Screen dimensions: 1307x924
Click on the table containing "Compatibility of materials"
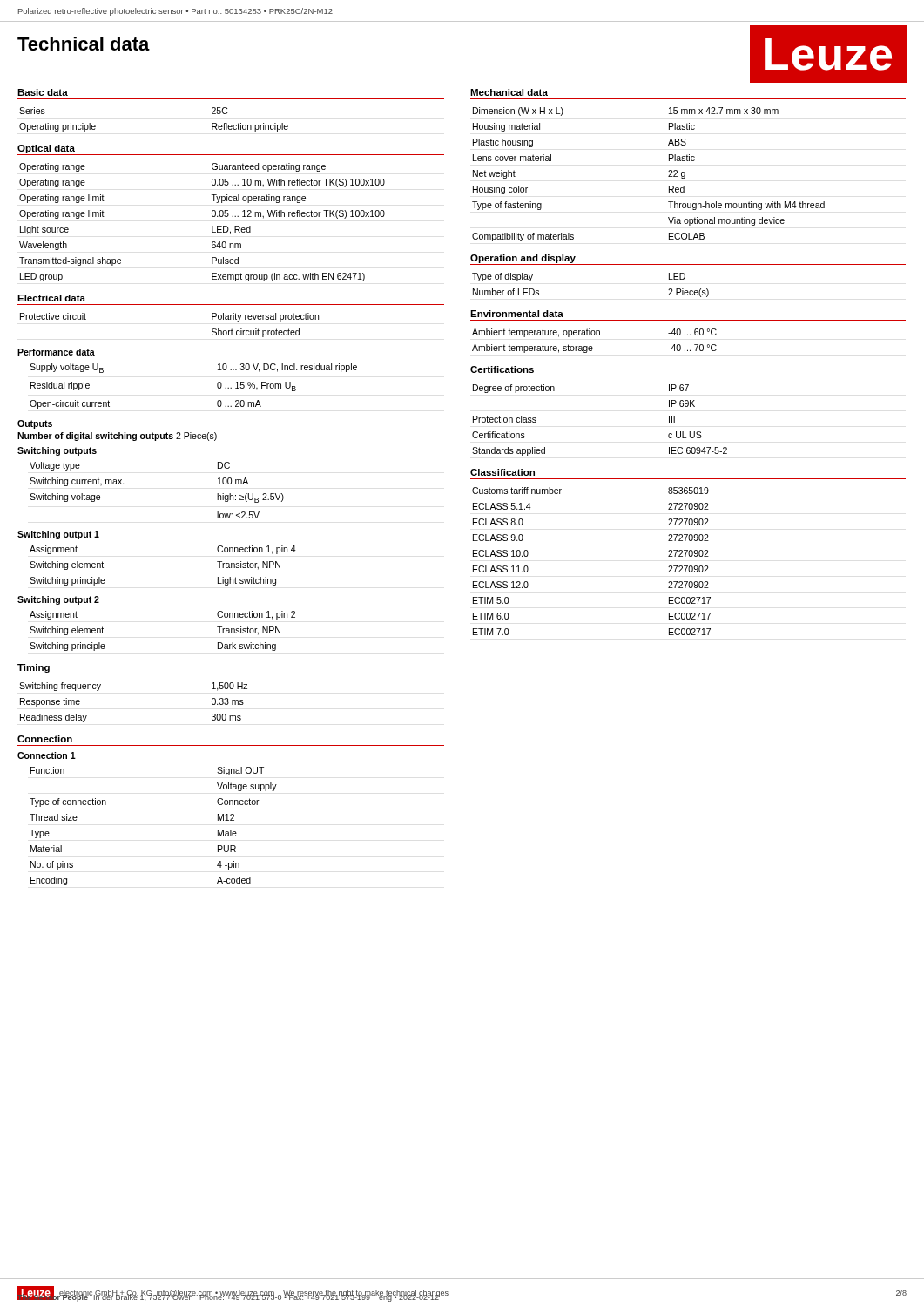coord(688,173)
